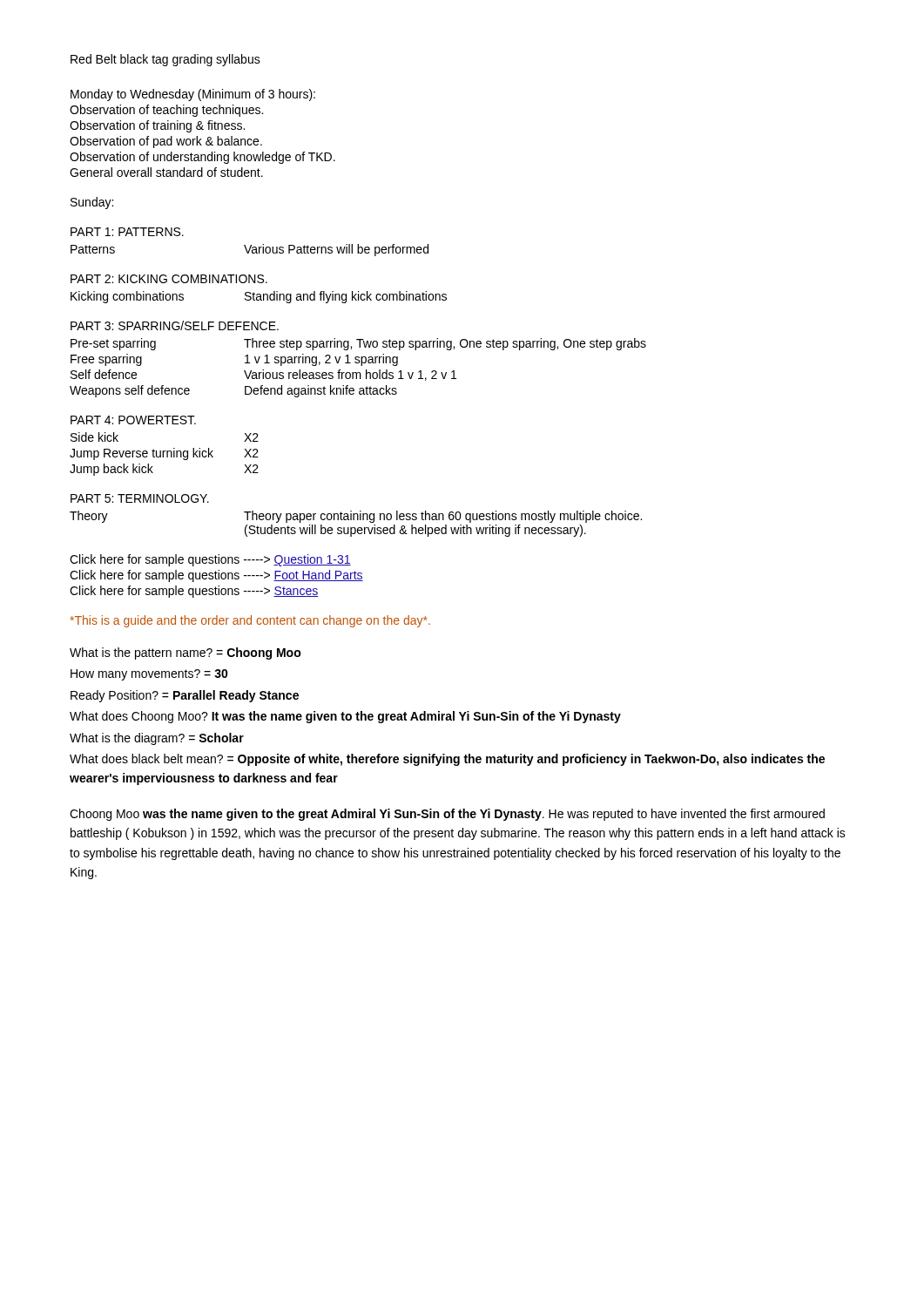924x1307 pixels.
Task: Click on the text block with the text "Patterns Various Patterns will"
Action: coord(250,250)
